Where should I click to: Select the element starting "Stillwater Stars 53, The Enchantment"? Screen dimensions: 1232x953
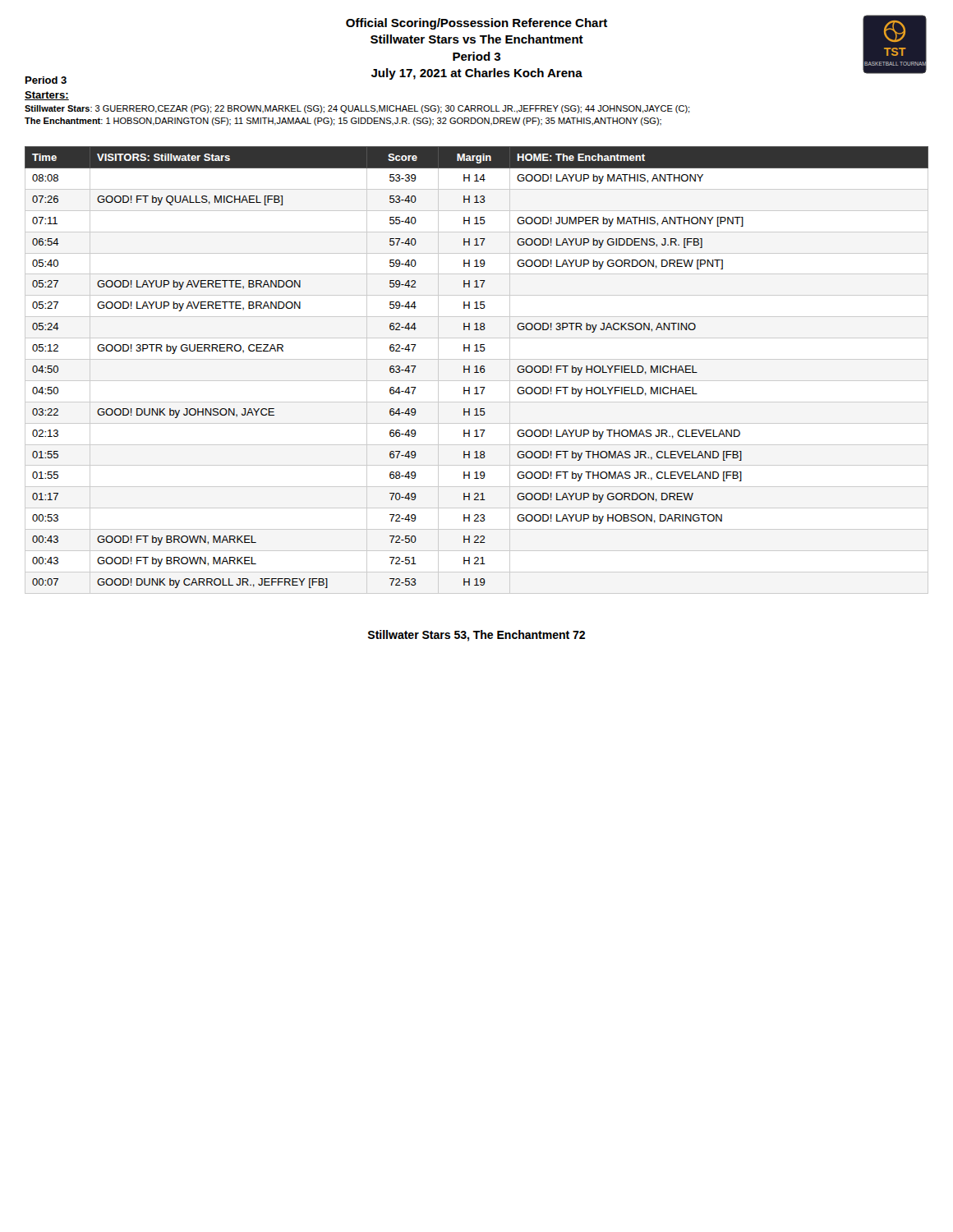[476, 635]
